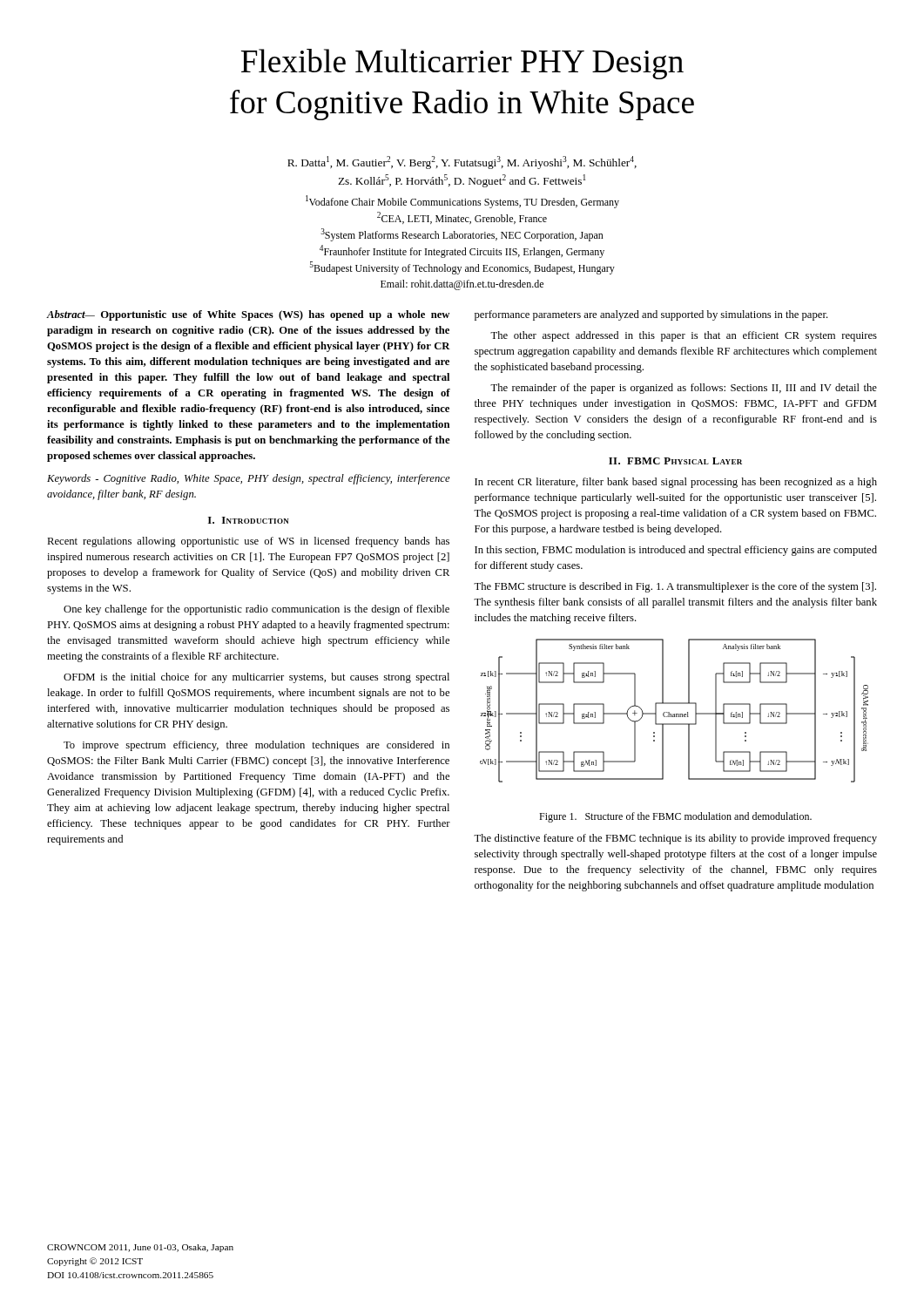Select the passage starting "Recent regulations allowing opportunistic use of WS in"
Image resolution: width=924 pixels, height=1307 pixels.
point(248,691)
